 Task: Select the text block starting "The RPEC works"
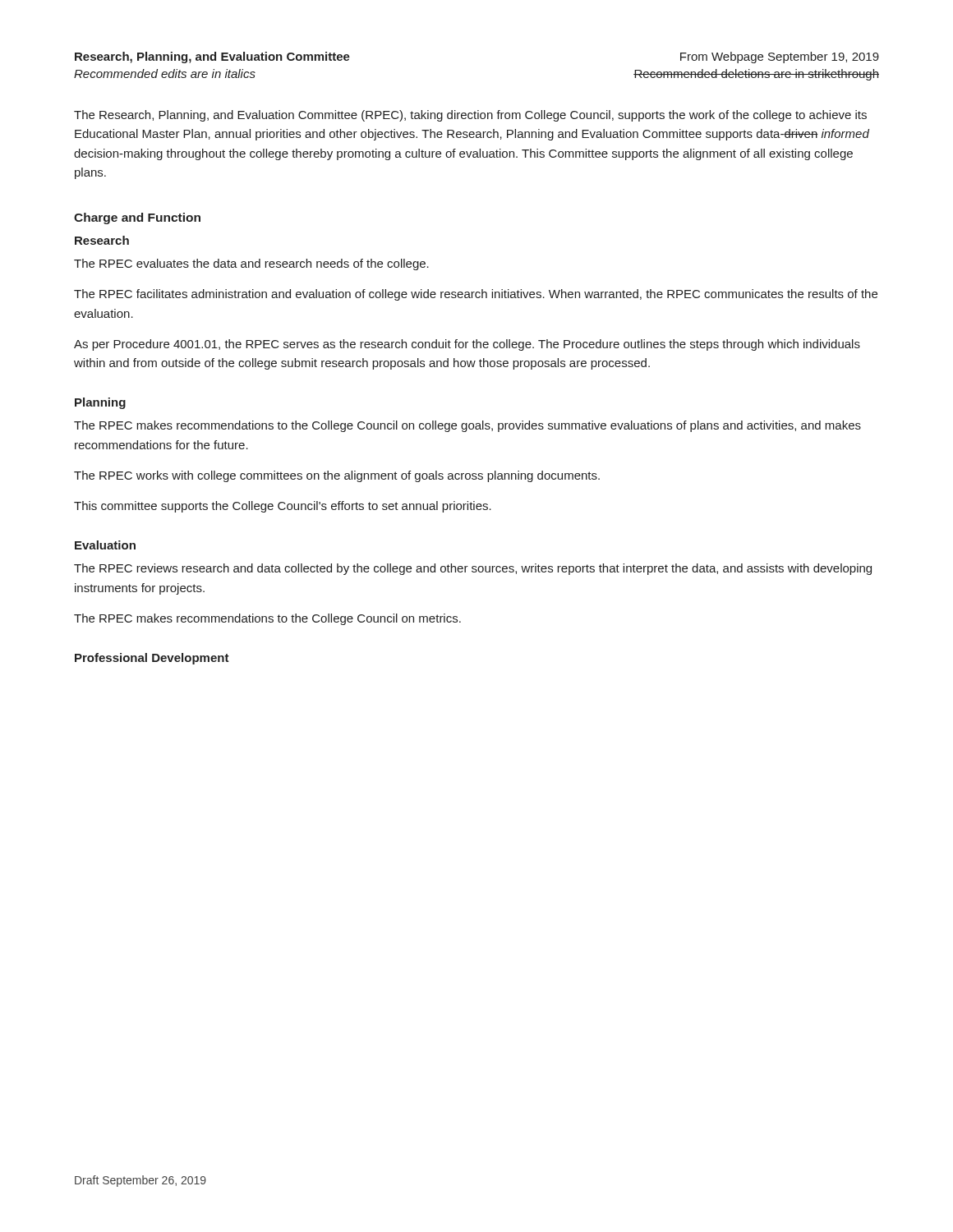pos(337,475)
